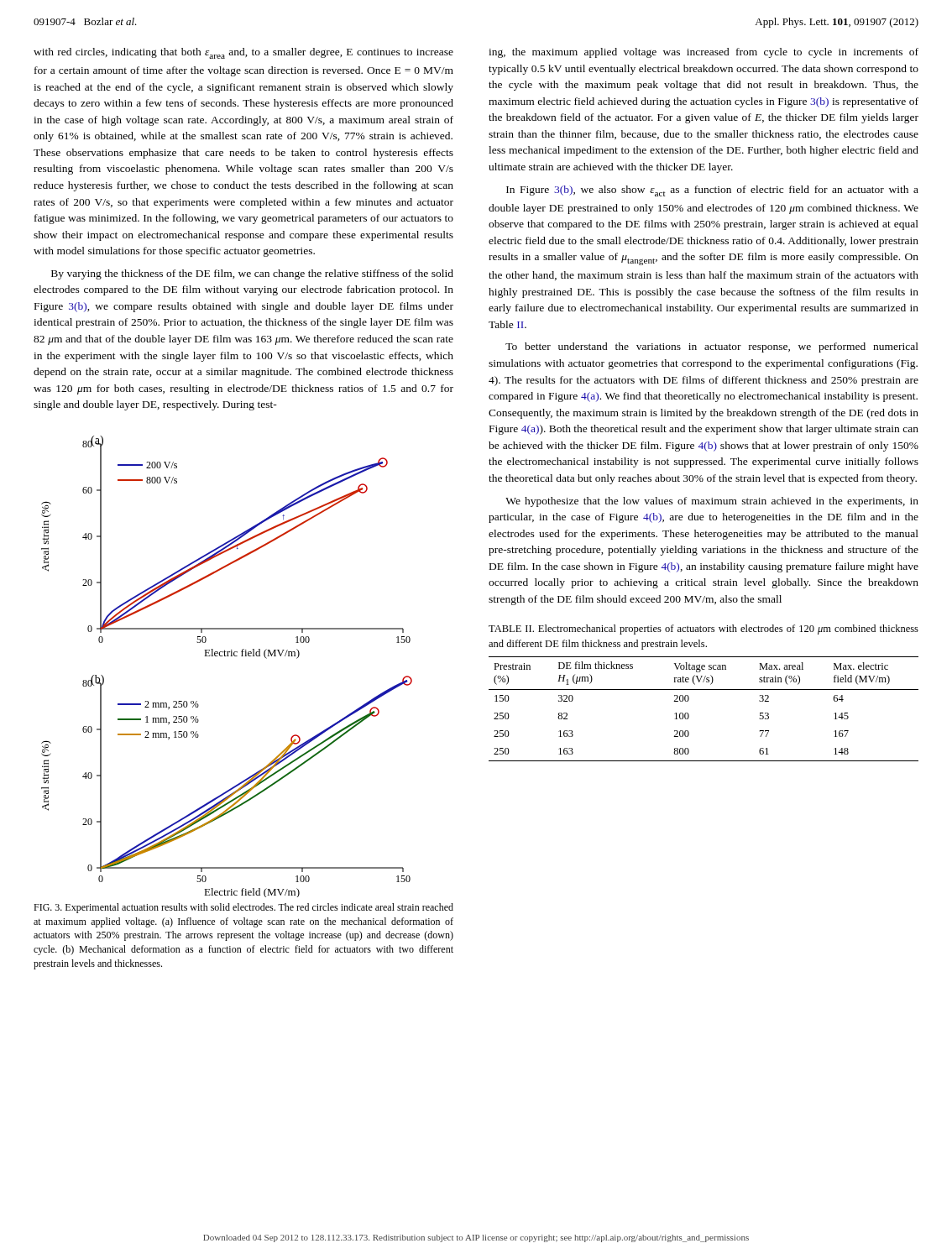The height and width of the screenshot is (1259, 952).
Task: Locate the table with the text "Prestrain (%)"
Action: click(x=703, y=709)
